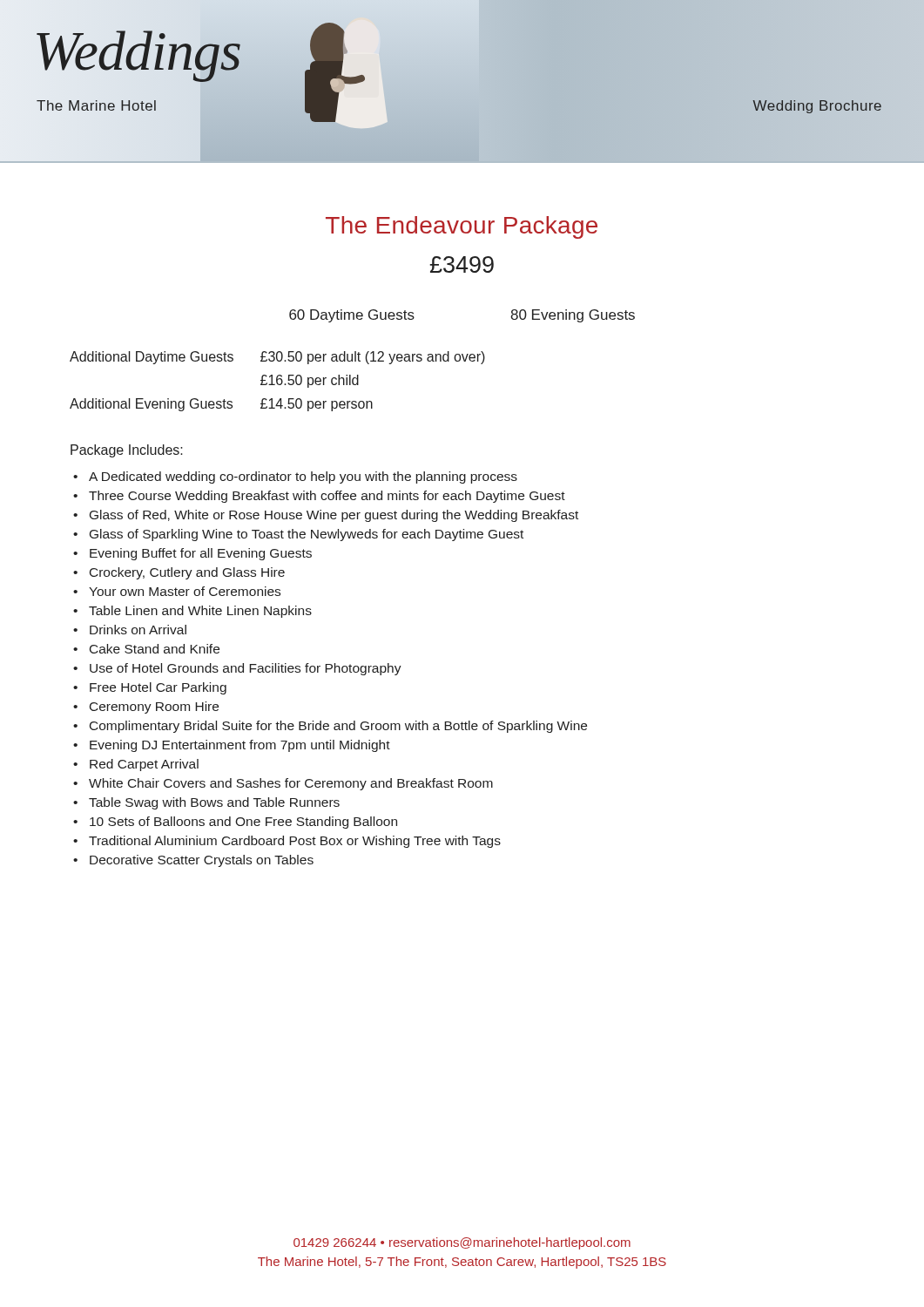Click on the text block with the text "Additional Daytime Guests £30.50 per adult (12 years"
This screenshot has height=1307, width=924.
tap(278, 381)
